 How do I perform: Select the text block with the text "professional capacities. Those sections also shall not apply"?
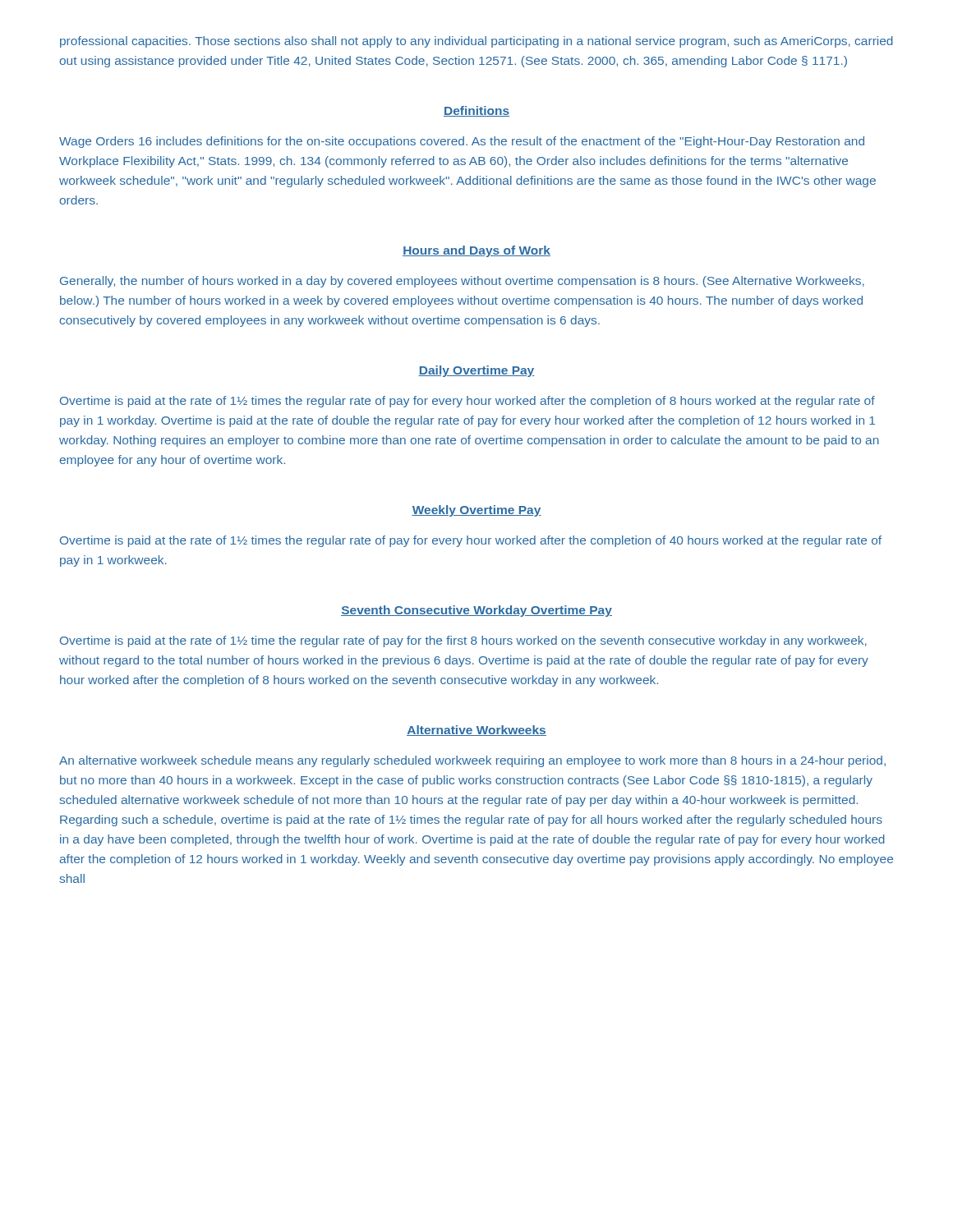point(476,51)
